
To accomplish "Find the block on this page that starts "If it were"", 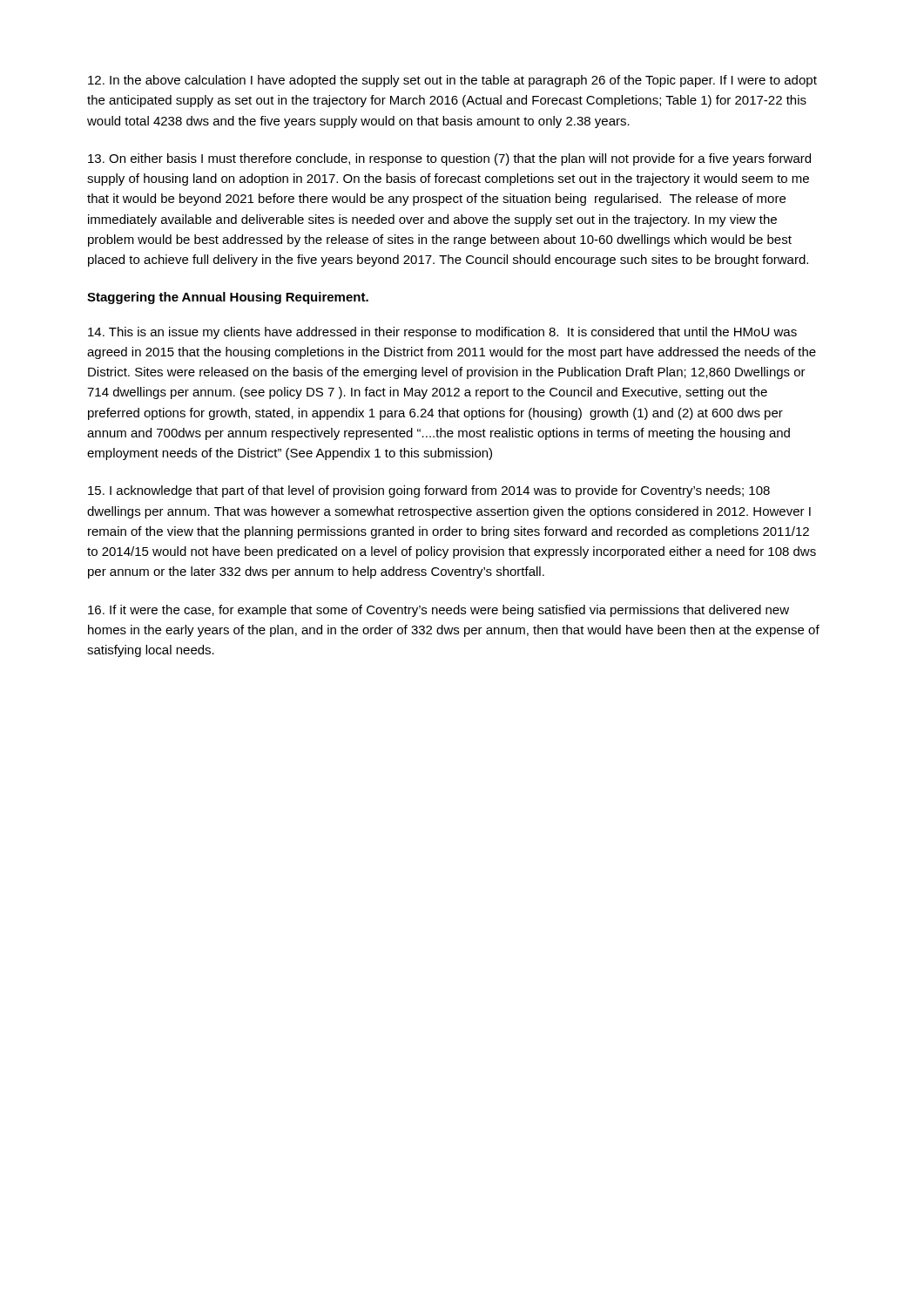I will (x=453, y=629).
